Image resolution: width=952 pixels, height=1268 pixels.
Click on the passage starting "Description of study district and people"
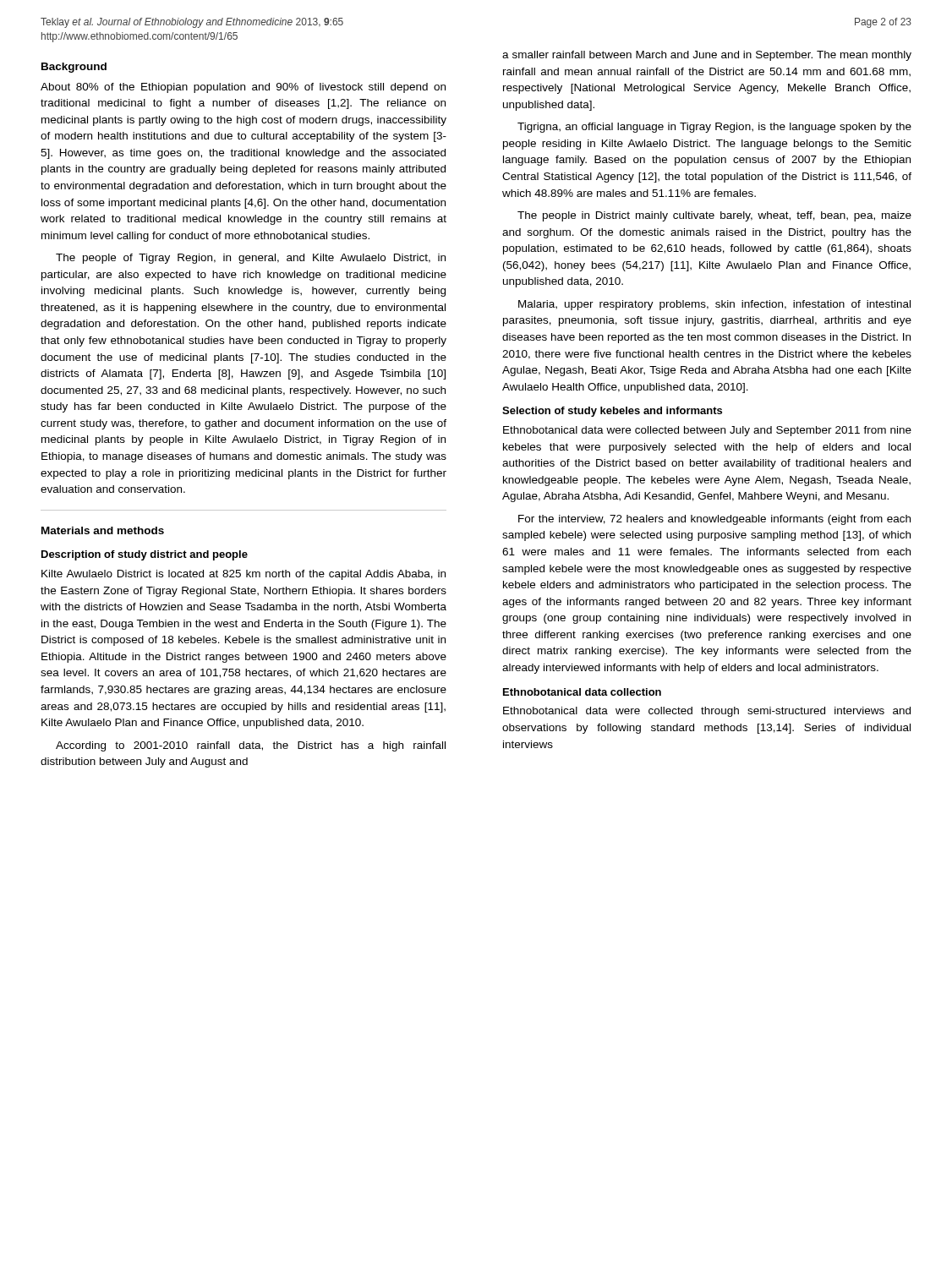144,554
